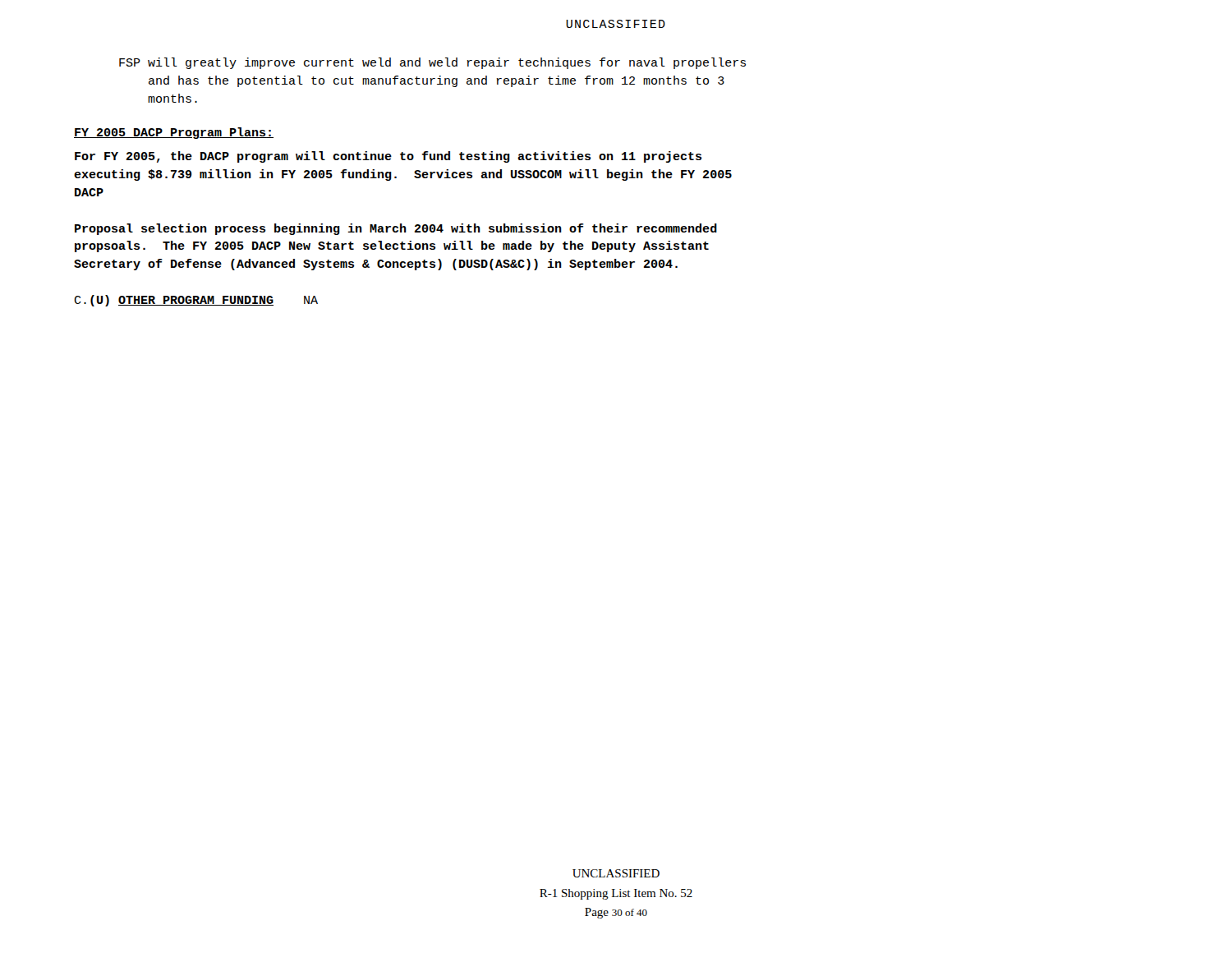Select the block starting "Proposal selection process beginning in March"
This screenshot has height=953, width=1232.
tap(396, 247)
